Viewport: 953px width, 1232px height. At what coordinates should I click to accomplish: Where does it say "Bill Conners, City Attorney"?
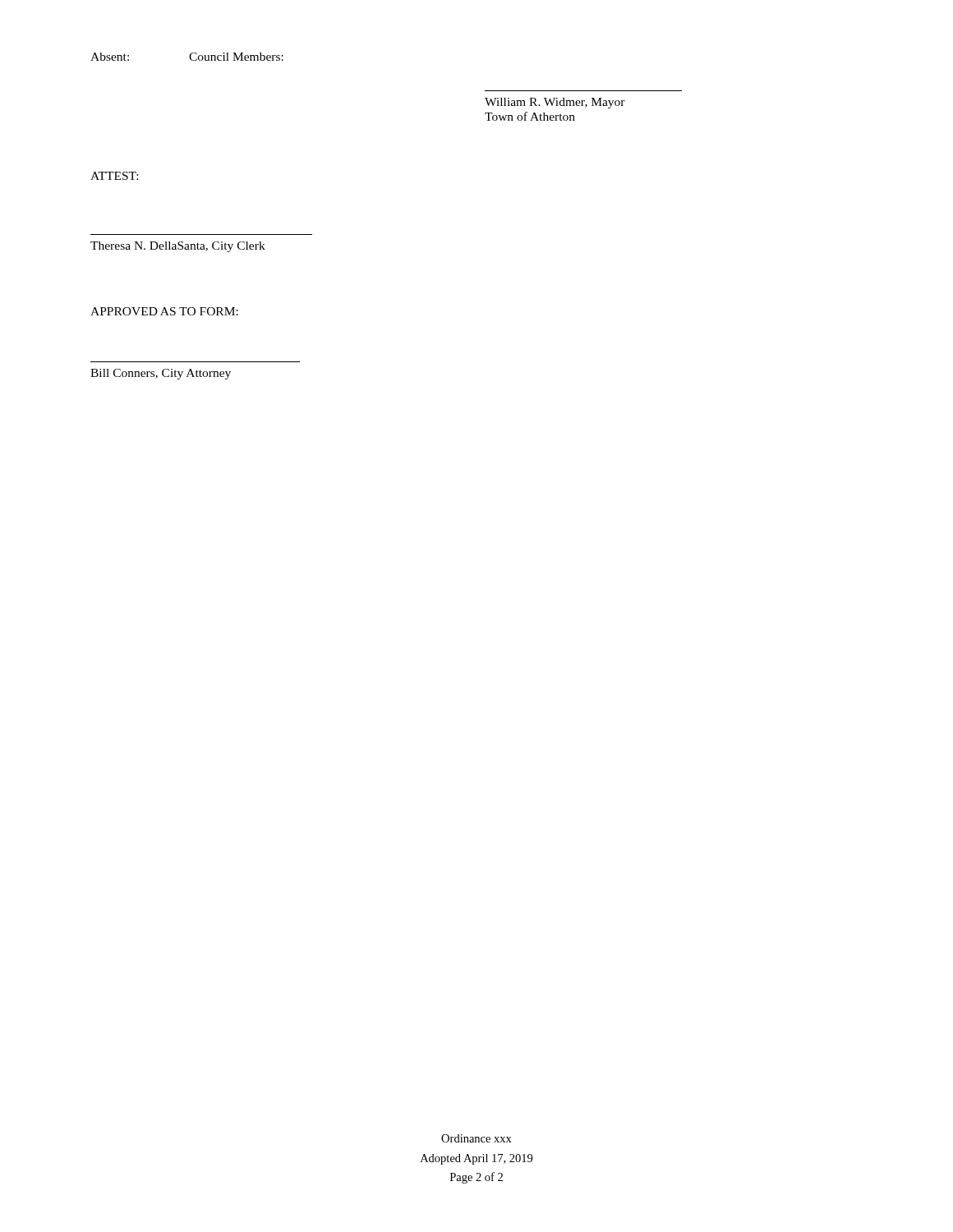pyautogui.click(x=195, y=371)
